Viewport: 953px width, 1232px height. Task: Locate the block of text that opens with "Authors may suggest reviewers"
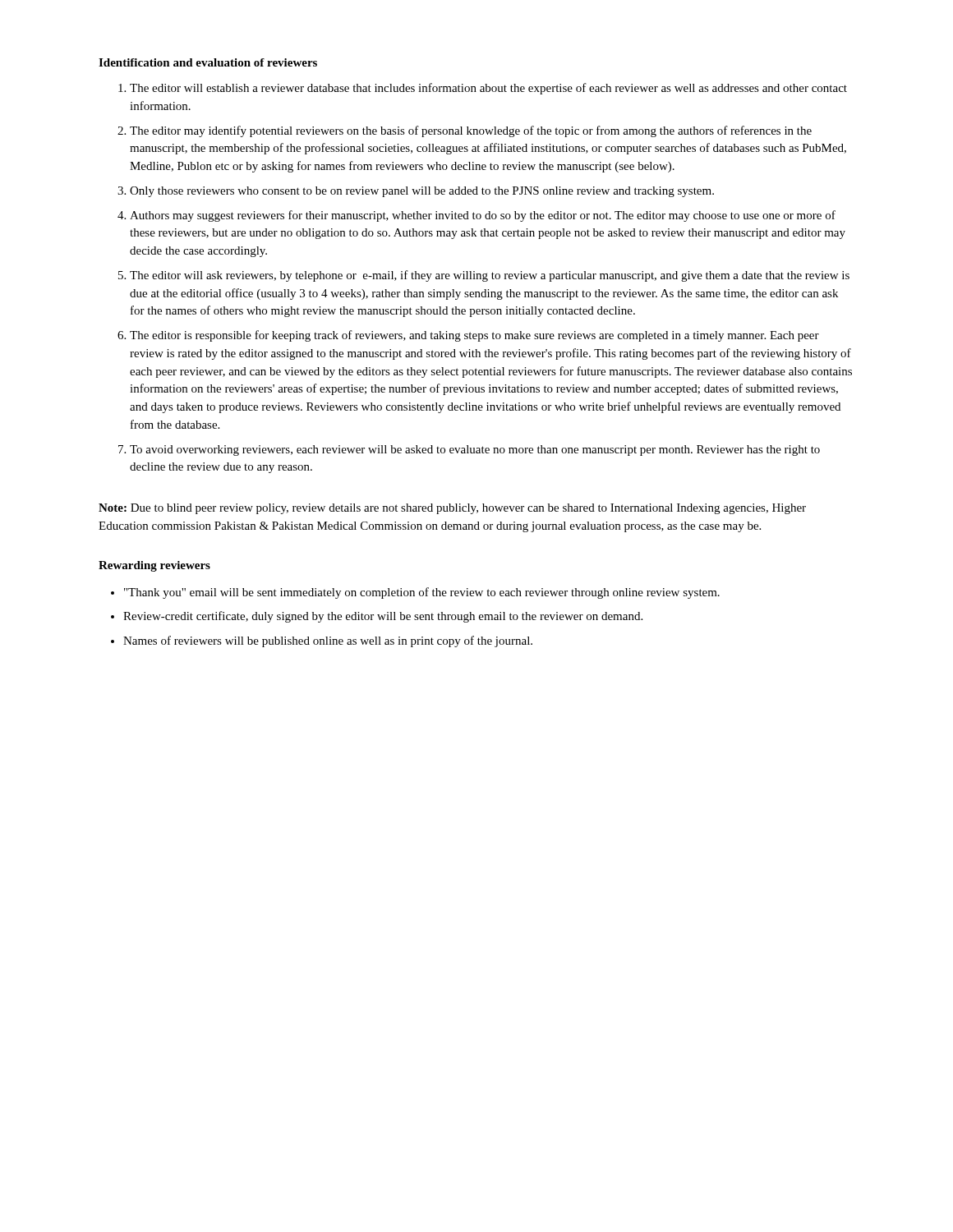(x=492, y=233)
